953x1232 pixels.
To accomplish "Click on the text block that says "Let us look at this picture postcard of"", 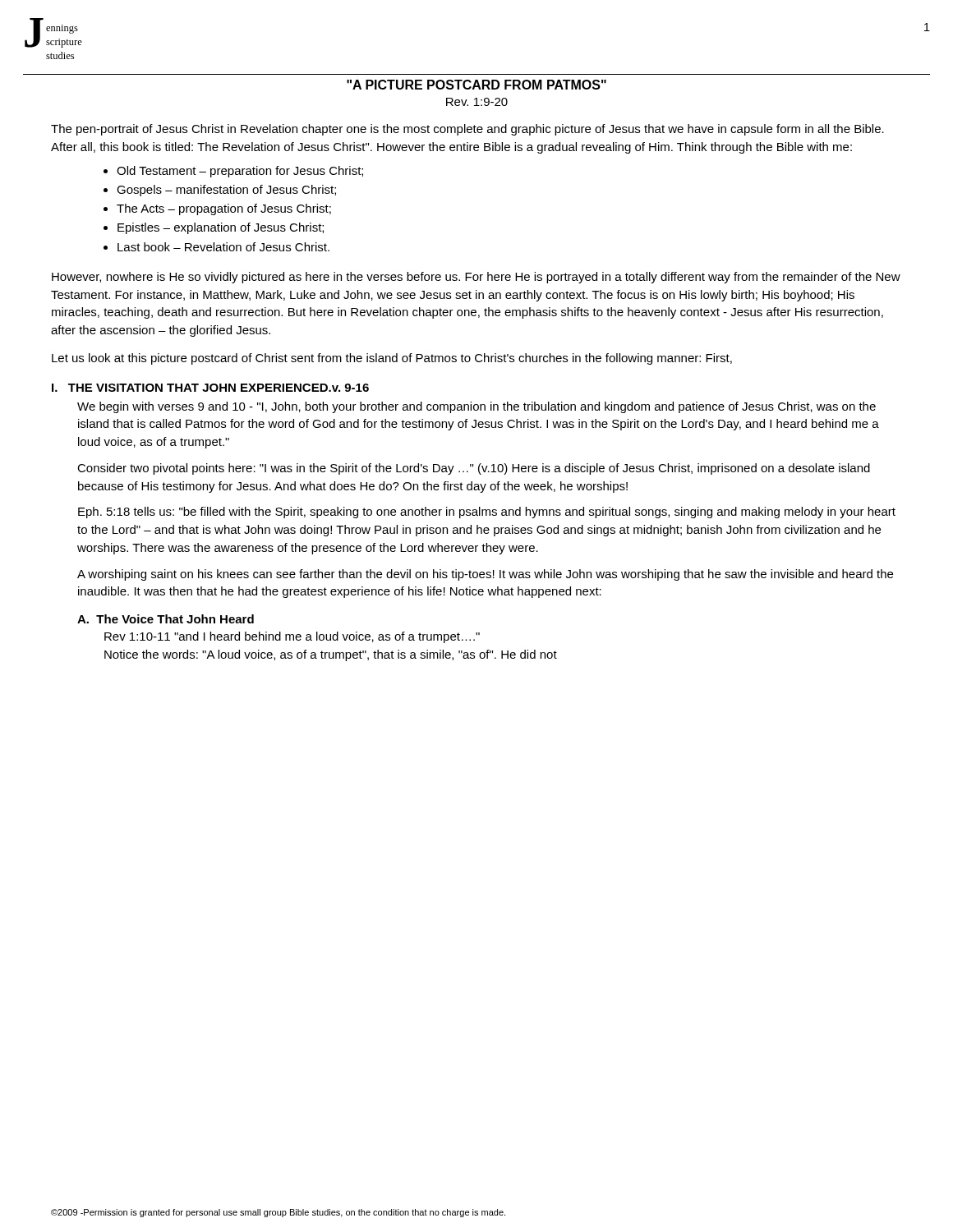I will [392, 357].
